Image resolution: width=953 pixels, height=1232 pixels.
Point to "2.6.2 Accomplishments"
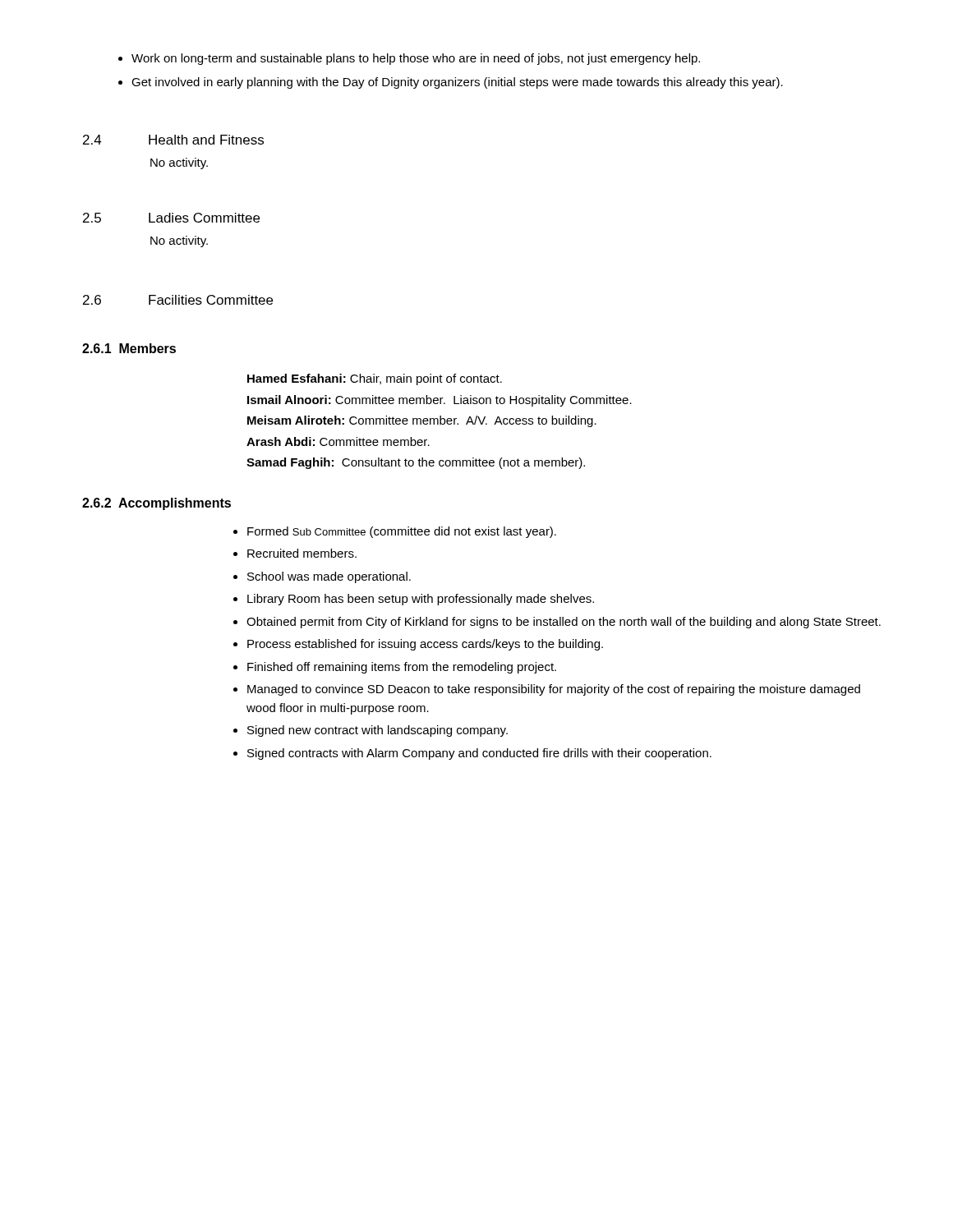pyautogui.click(x=157, y=503)
